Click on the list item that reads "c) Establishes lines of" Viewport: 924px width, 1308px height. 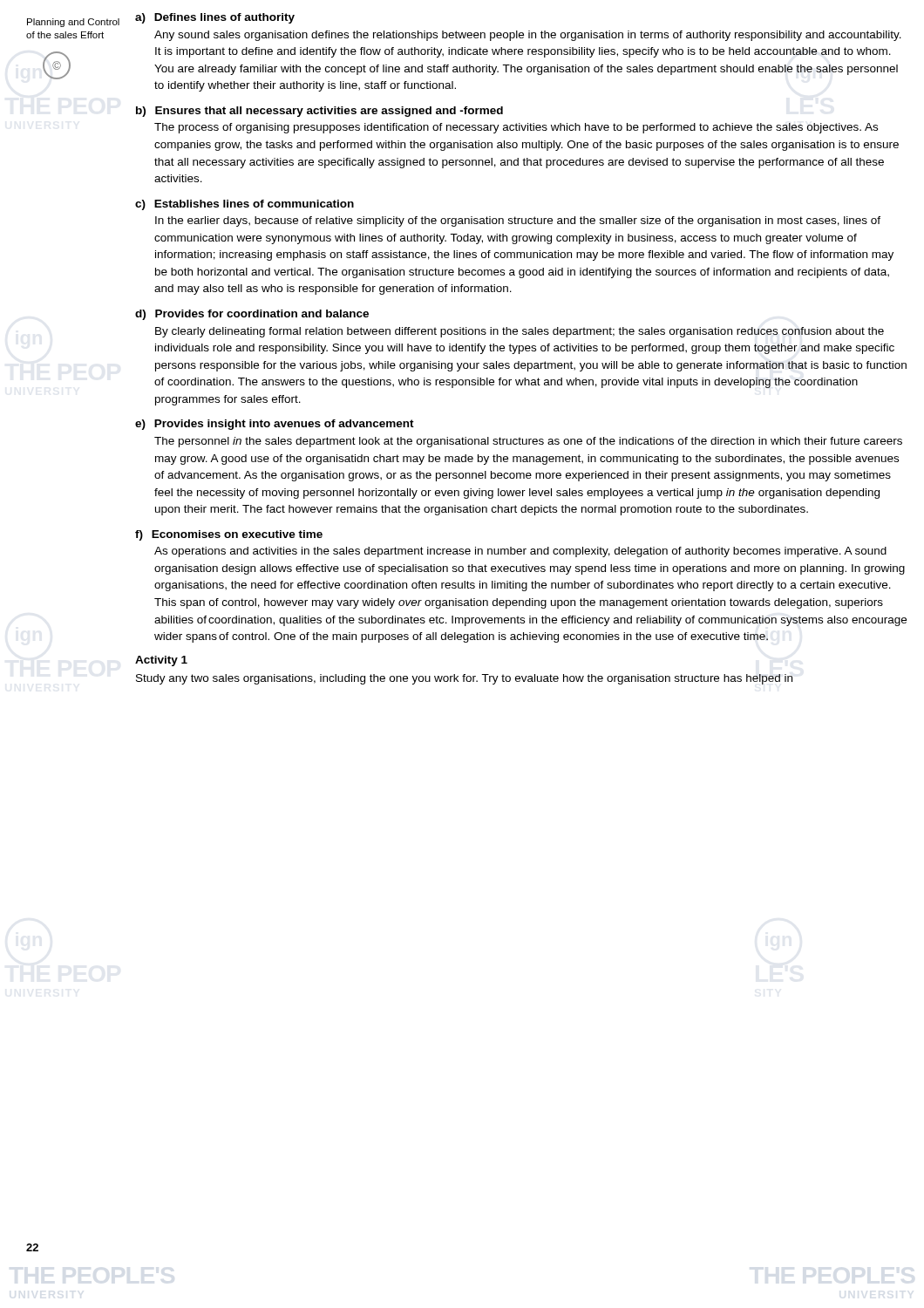(522, 247)
